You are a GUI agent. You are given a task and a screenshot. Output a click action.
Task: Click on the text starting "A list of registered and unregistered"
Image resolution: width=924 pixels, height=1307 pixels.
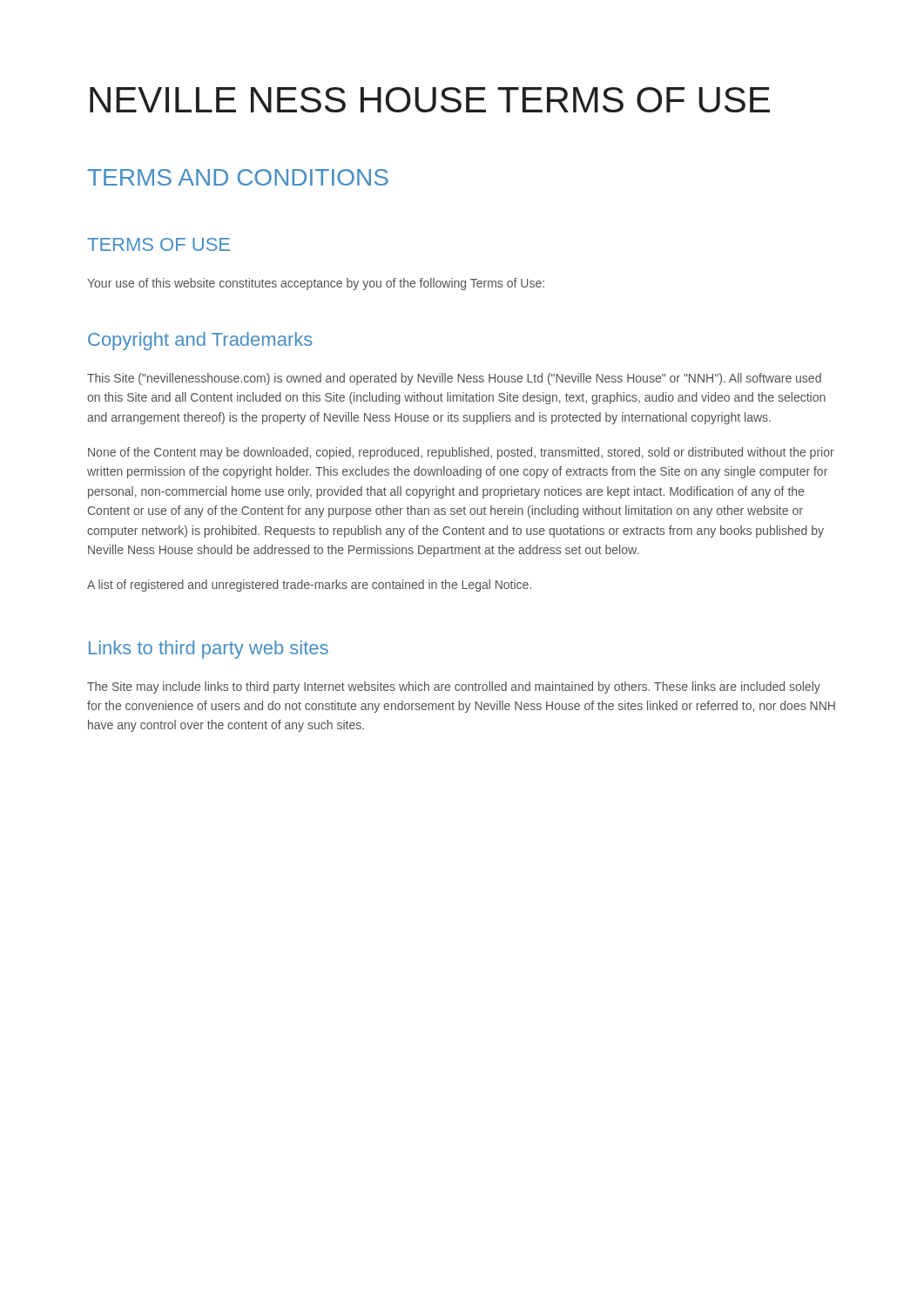pos(462,585)
